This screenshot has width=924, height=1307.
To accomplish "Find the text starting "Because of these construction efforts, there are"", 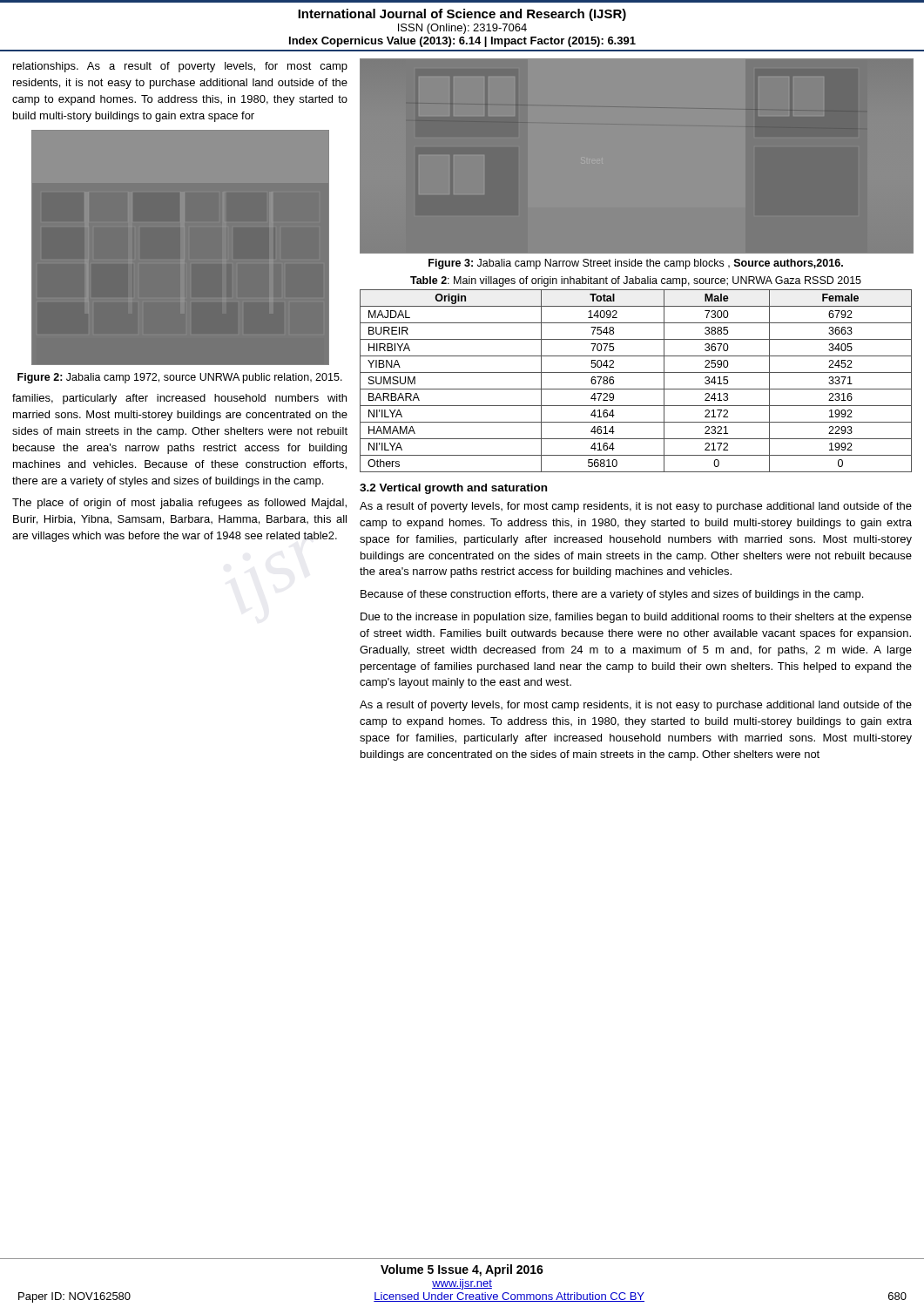I will tap(612, 594).
